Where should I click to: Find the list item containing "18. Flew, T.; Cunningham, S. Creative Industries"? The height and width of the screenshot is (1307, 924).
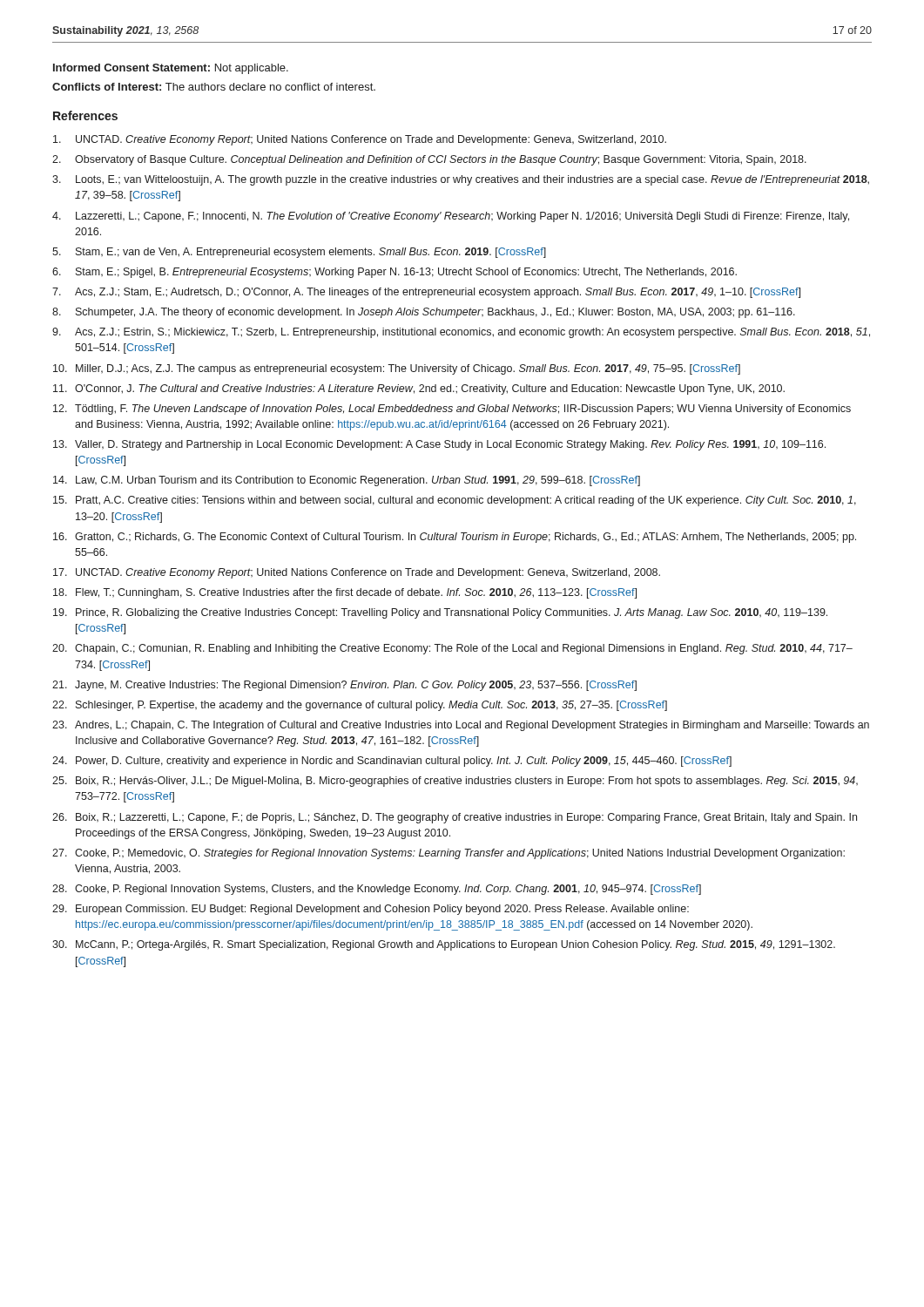click(x=462, y=593)
